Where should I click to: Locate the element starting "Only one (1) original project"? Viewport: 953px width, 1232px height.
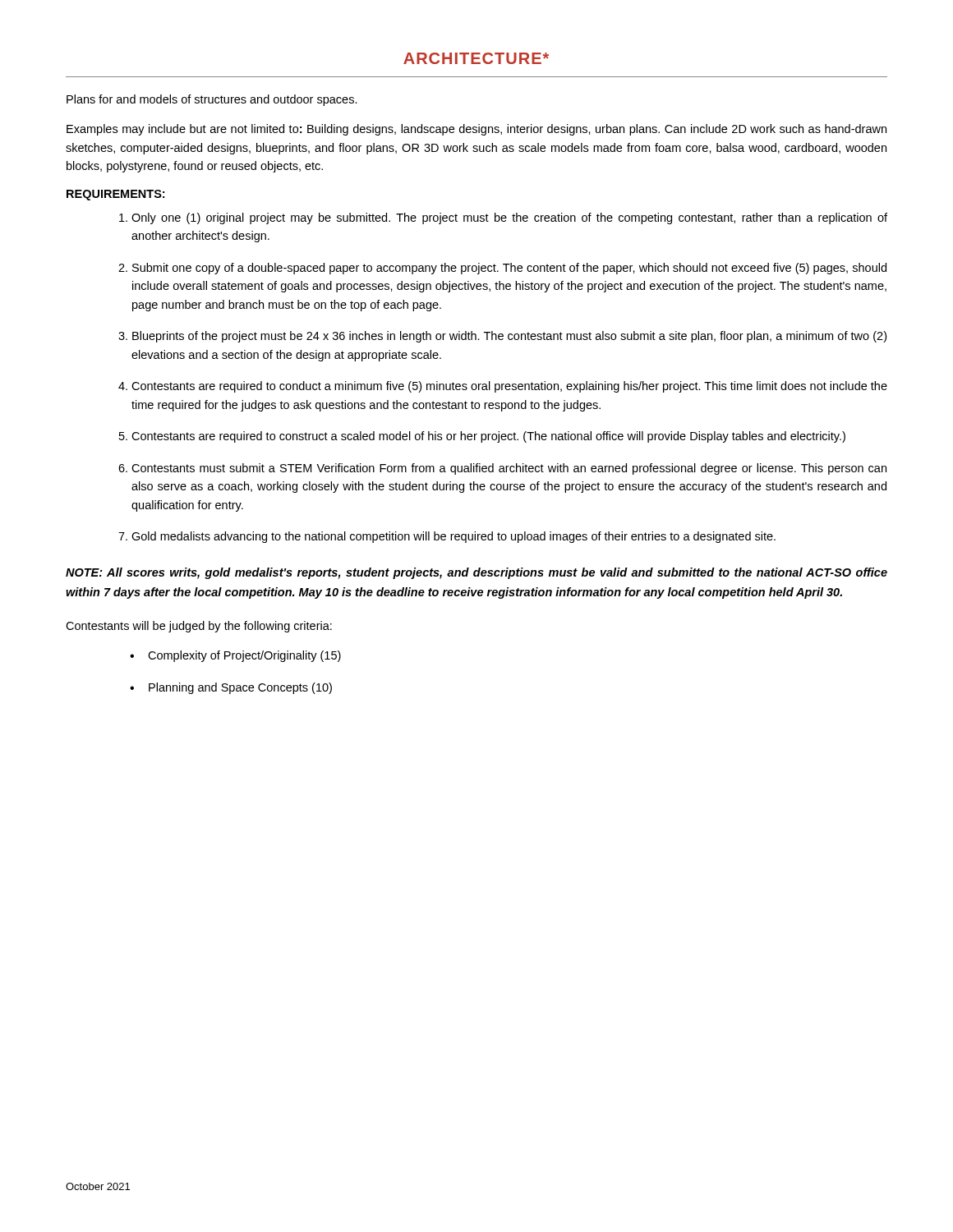tap(509, 227)
